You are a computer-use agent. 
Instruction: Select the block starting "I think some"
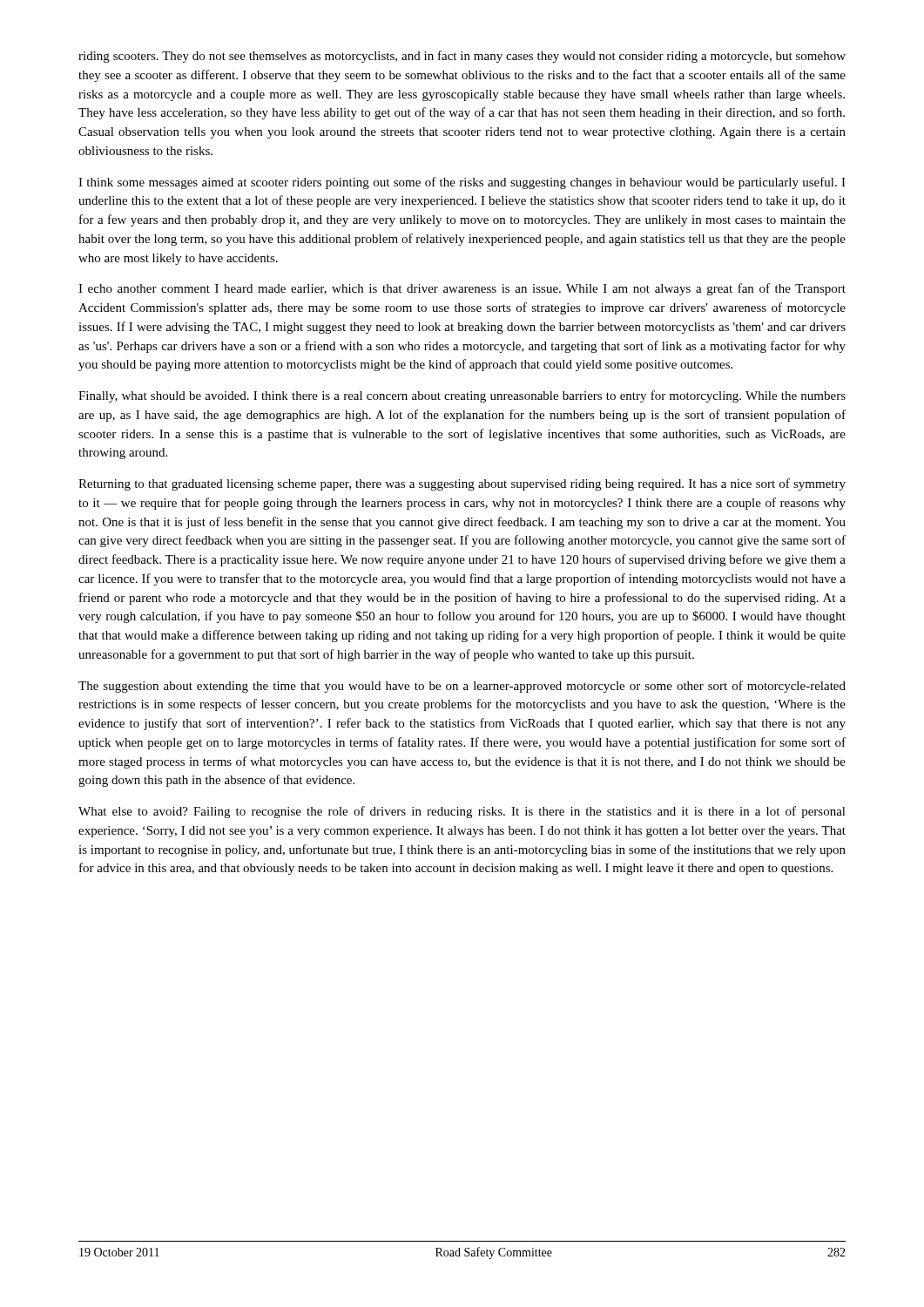(462, 220)
